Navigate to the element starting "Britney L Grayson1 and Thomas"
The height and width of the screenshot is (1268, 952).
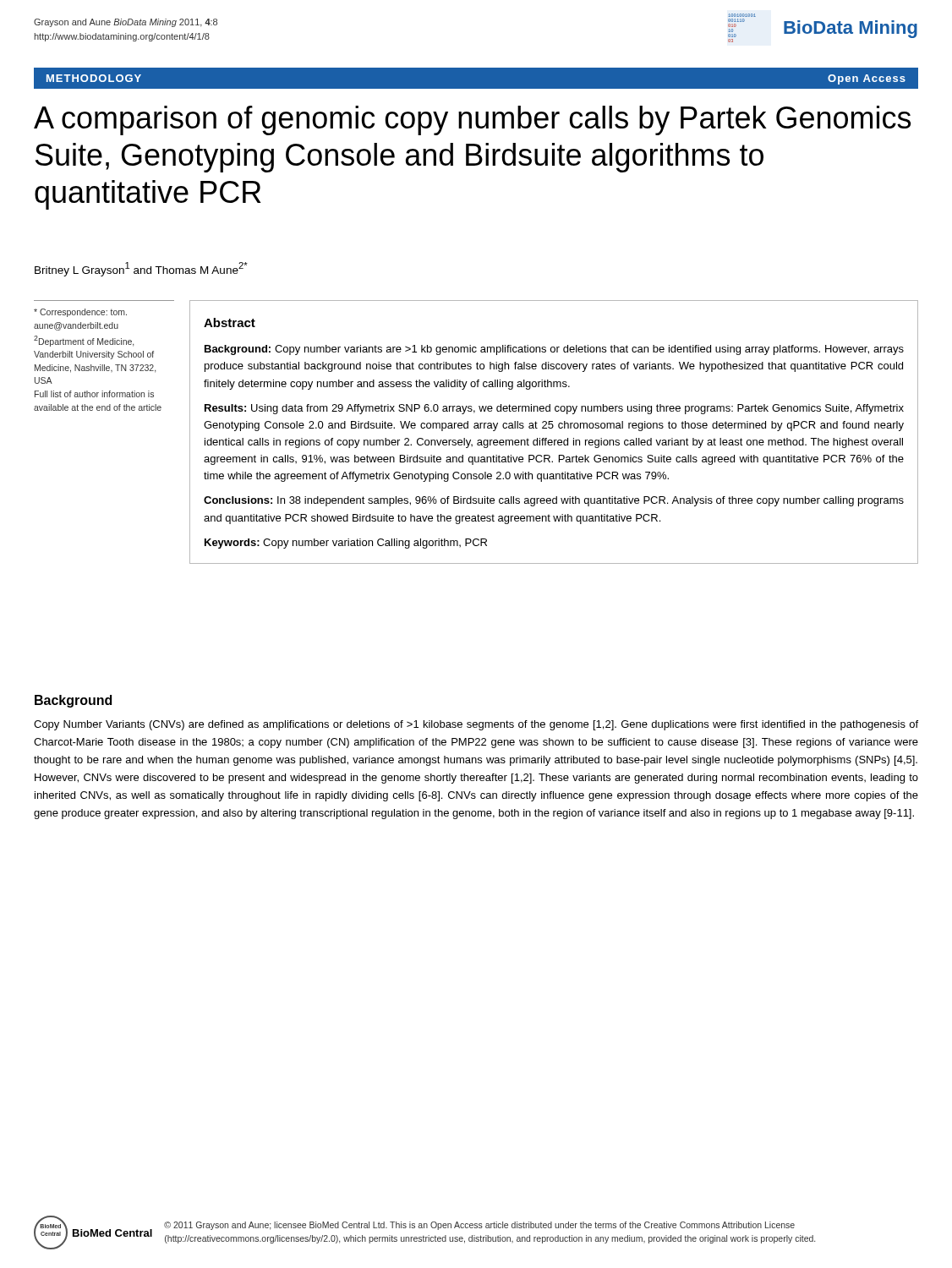click(141, 268)
